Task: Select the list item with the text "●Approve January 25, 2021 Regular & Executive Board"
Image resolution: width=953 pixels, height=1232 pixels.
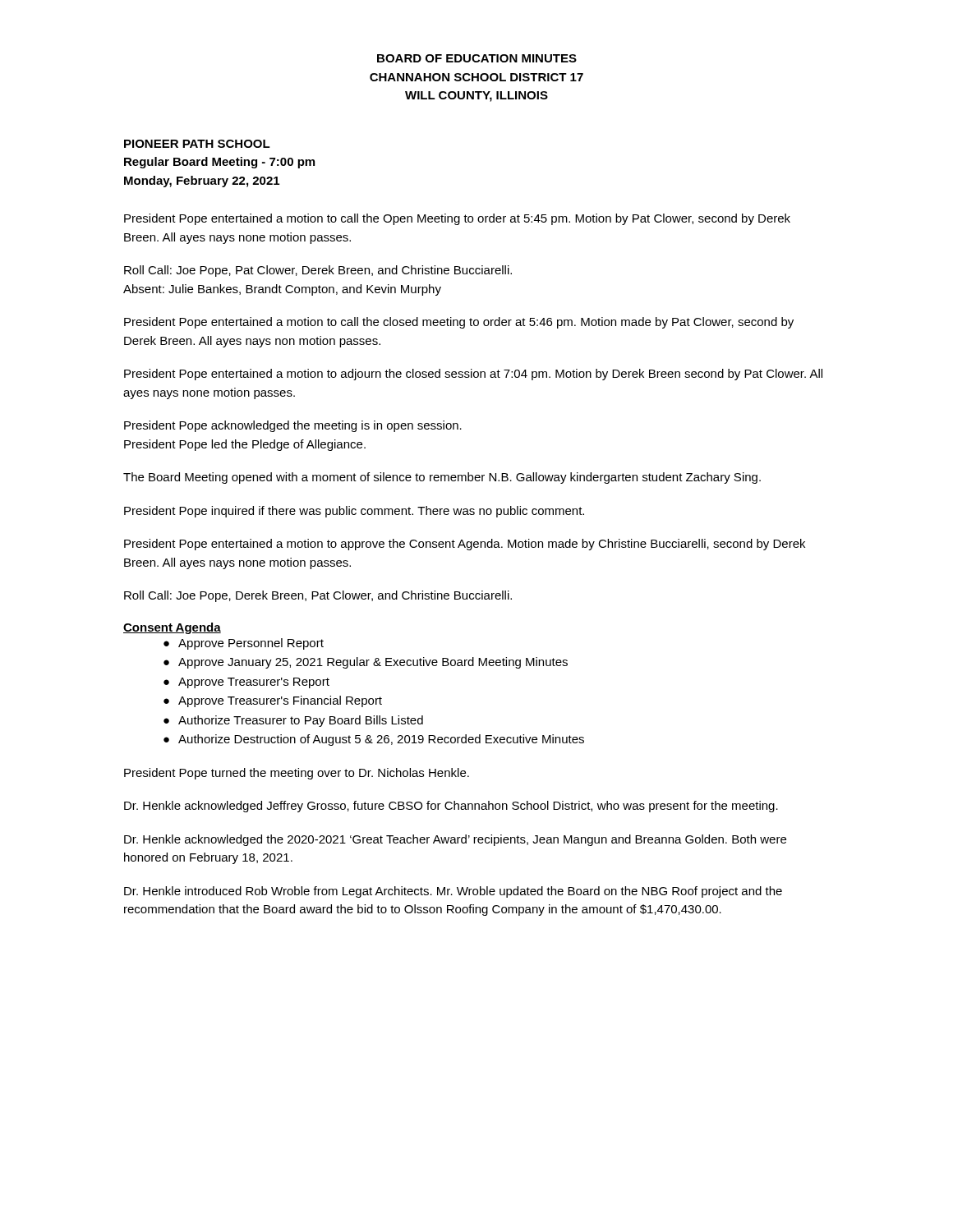Action: pyautogui.click(x=365, y=662)
